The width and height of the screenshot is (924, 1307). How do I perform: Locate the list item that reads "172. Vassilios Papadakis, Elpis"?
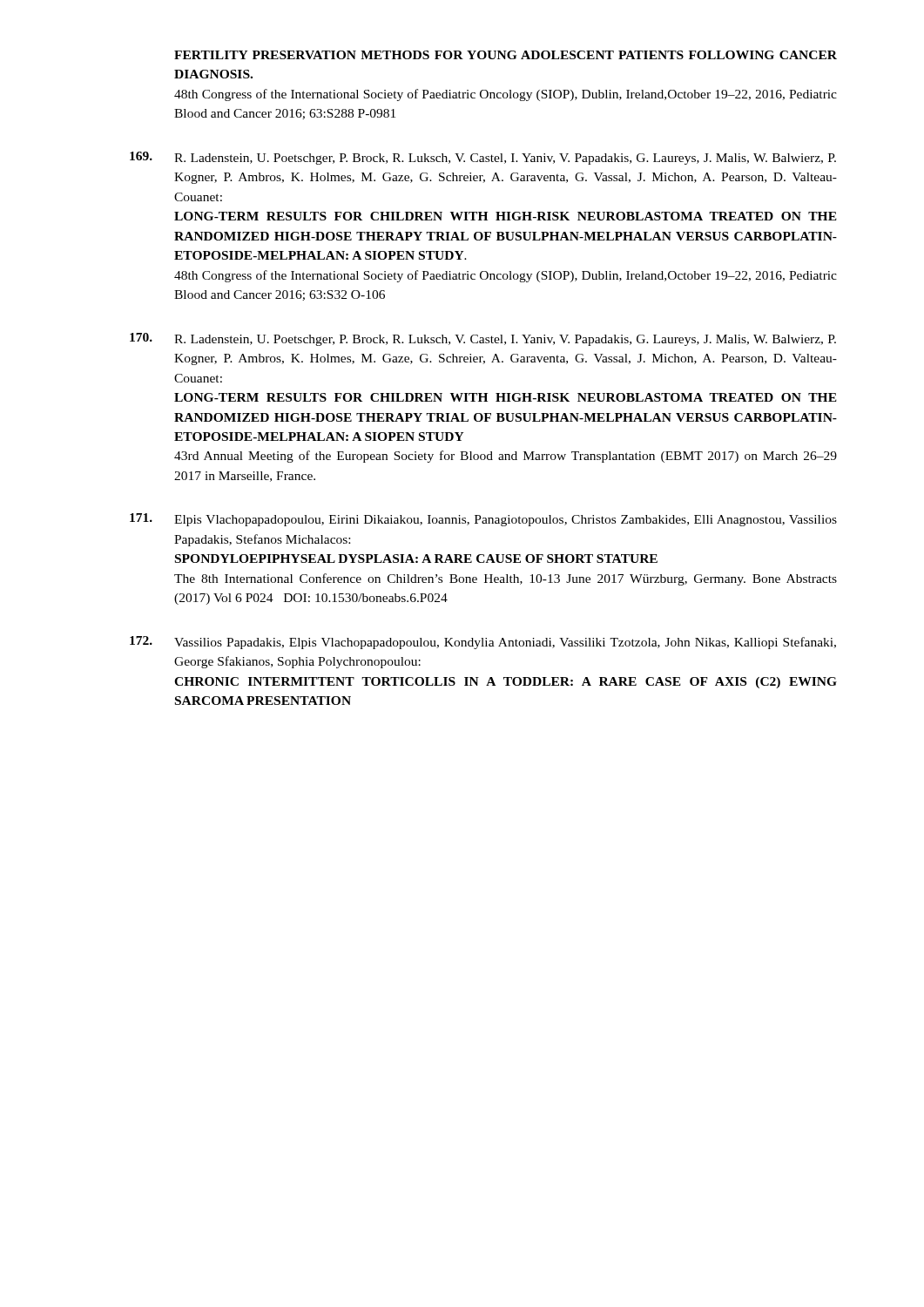[x=483, y=671]
